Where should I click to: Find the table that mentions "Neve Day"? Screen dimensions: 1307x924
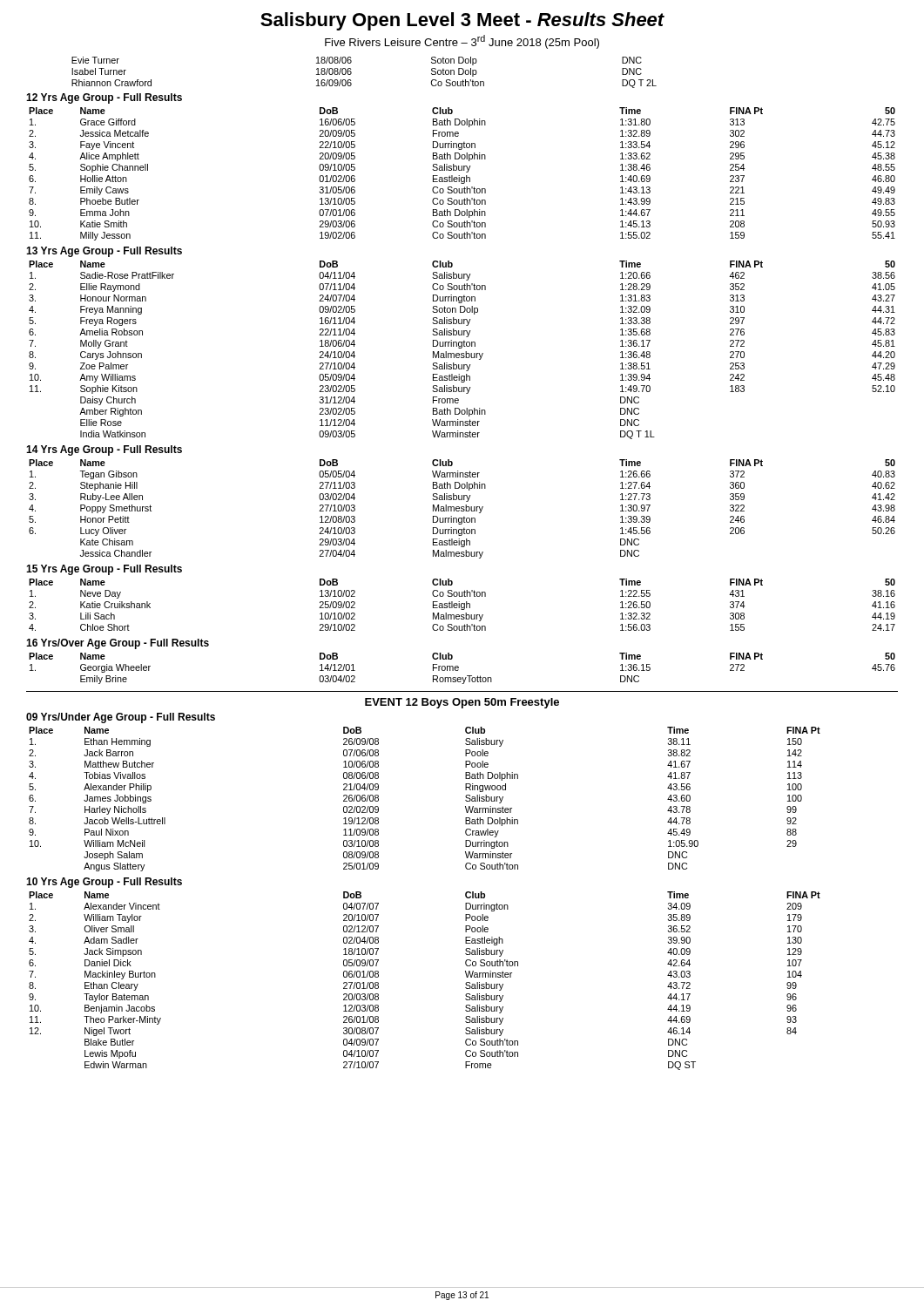tap(462, 605)
